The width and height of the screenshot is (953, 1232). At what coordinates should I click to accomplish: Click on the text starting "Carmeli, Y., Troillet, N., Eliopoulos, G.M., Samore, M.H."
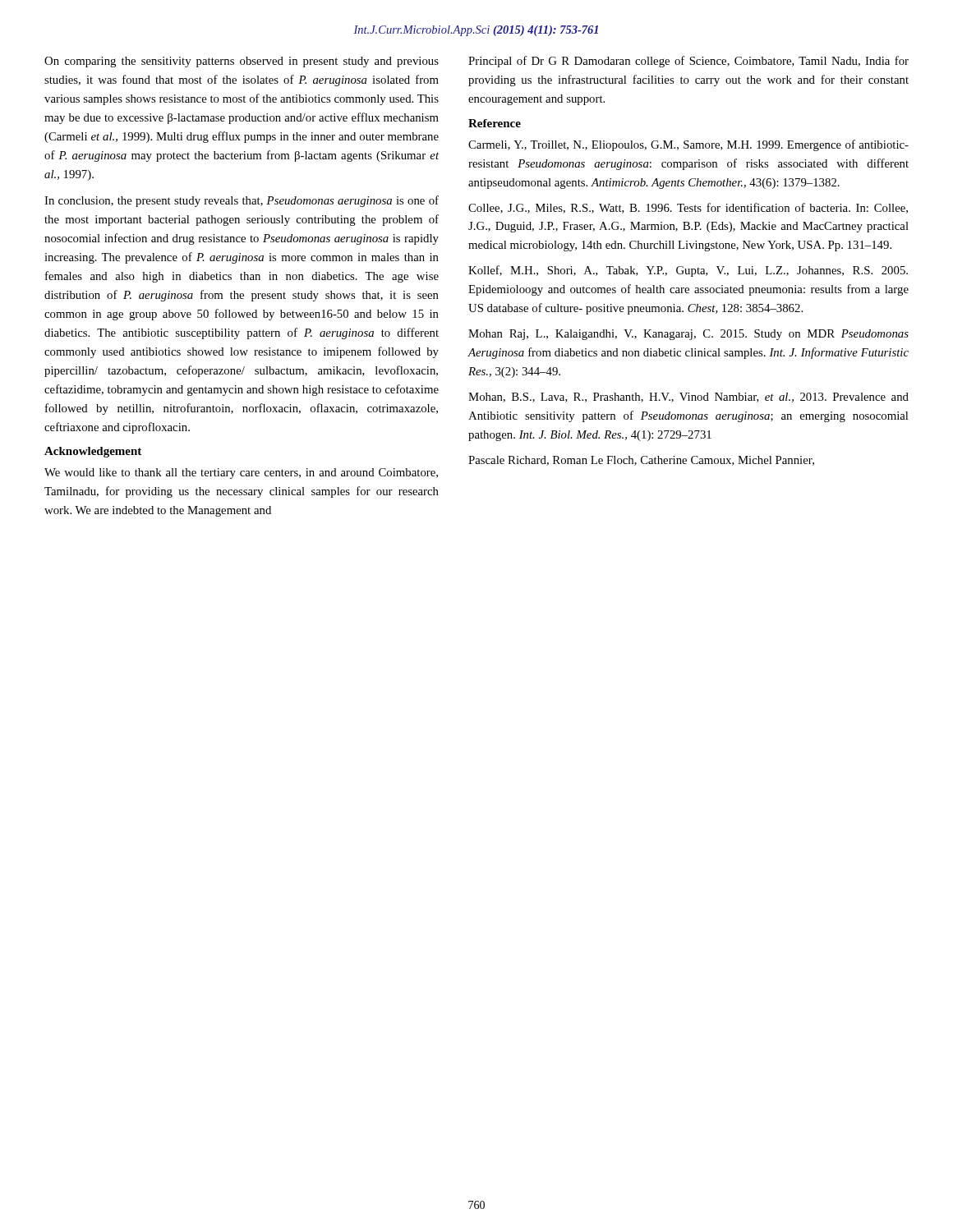pyautogui.click(x=688, y=163)
